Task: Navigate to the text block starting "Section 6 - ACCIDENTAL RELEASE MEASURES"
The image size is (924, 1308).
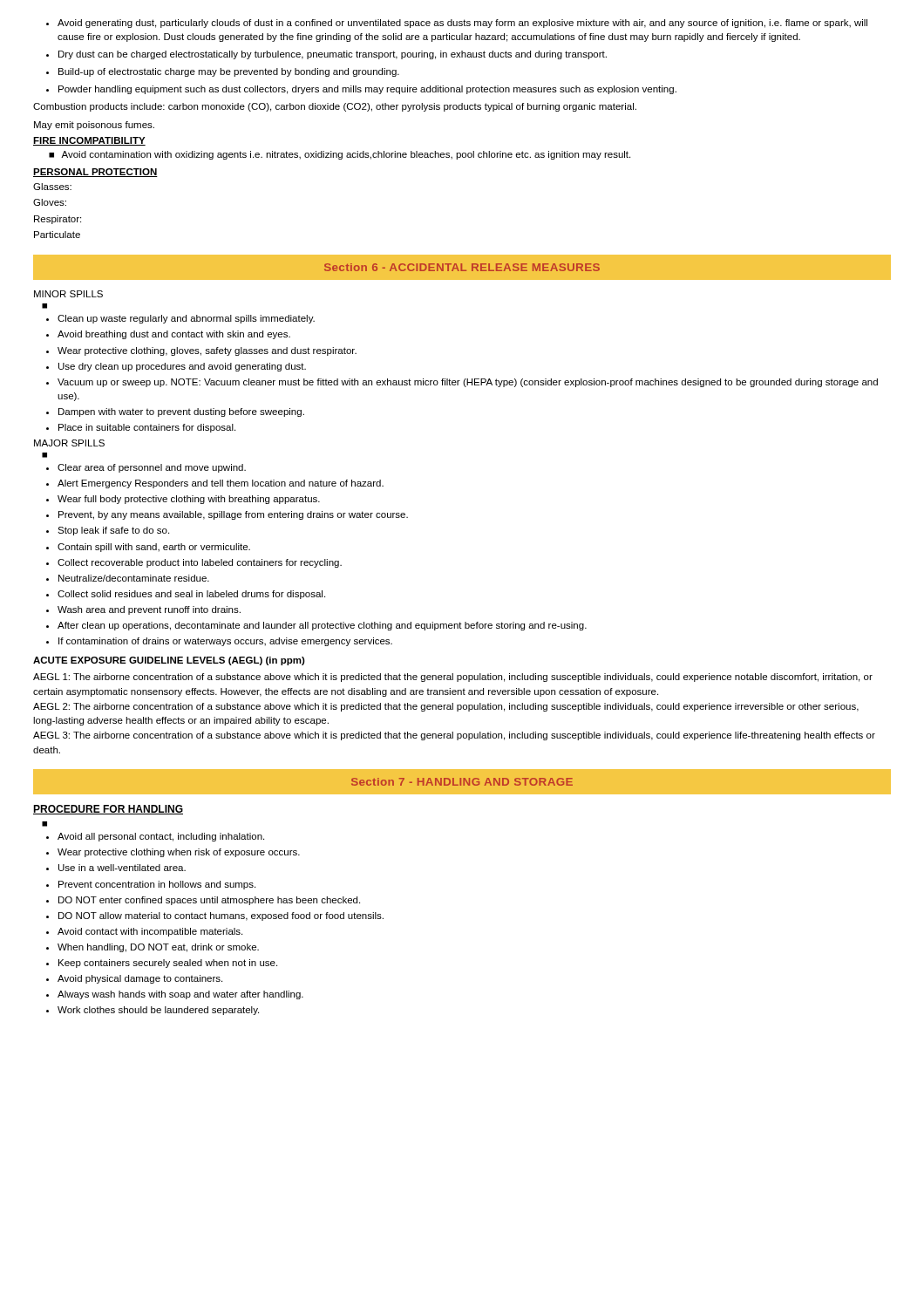Action: click(462, 267)
